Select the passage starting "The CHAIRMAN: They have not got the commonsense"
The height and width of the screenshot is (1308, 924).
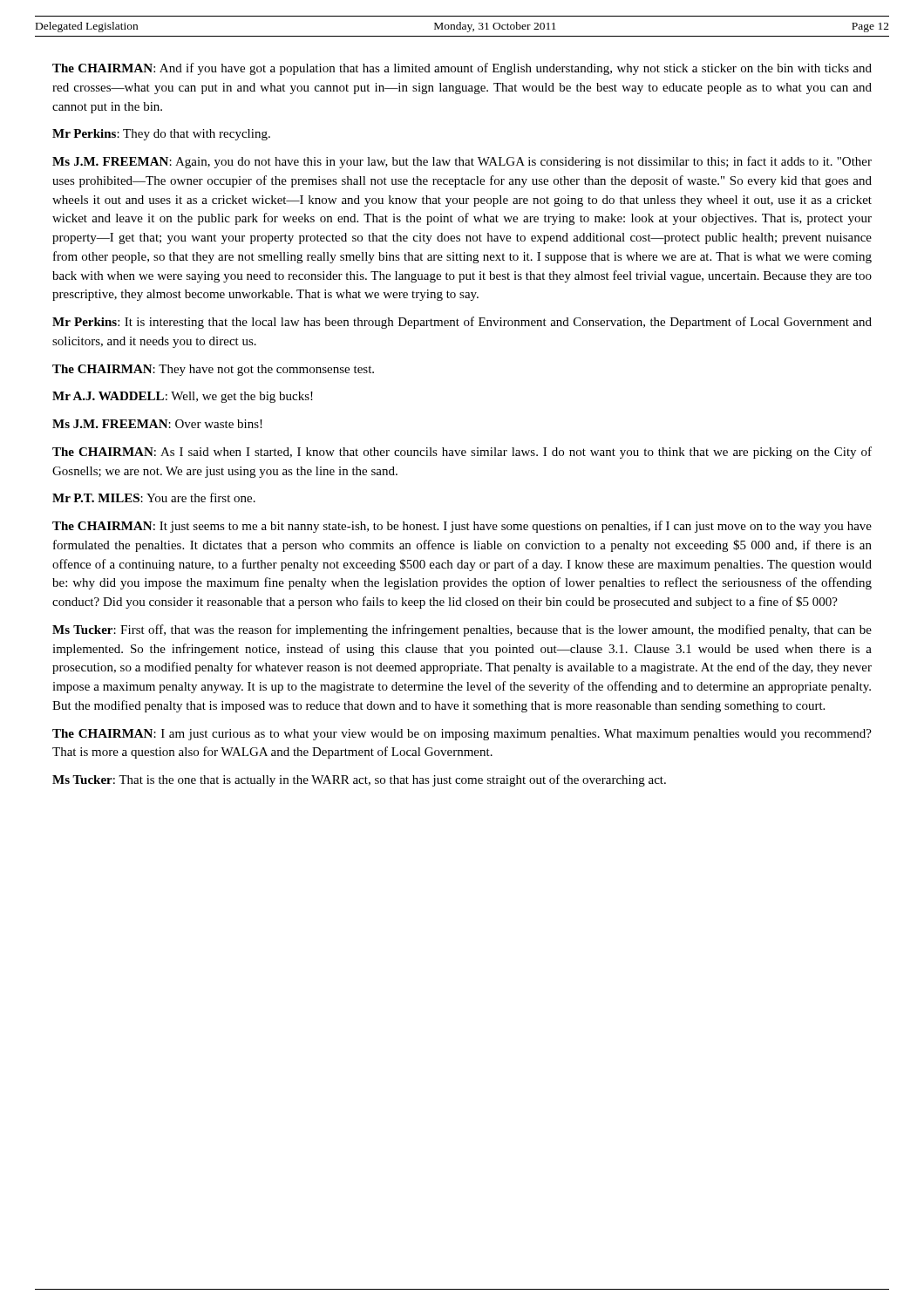point(214,368)
